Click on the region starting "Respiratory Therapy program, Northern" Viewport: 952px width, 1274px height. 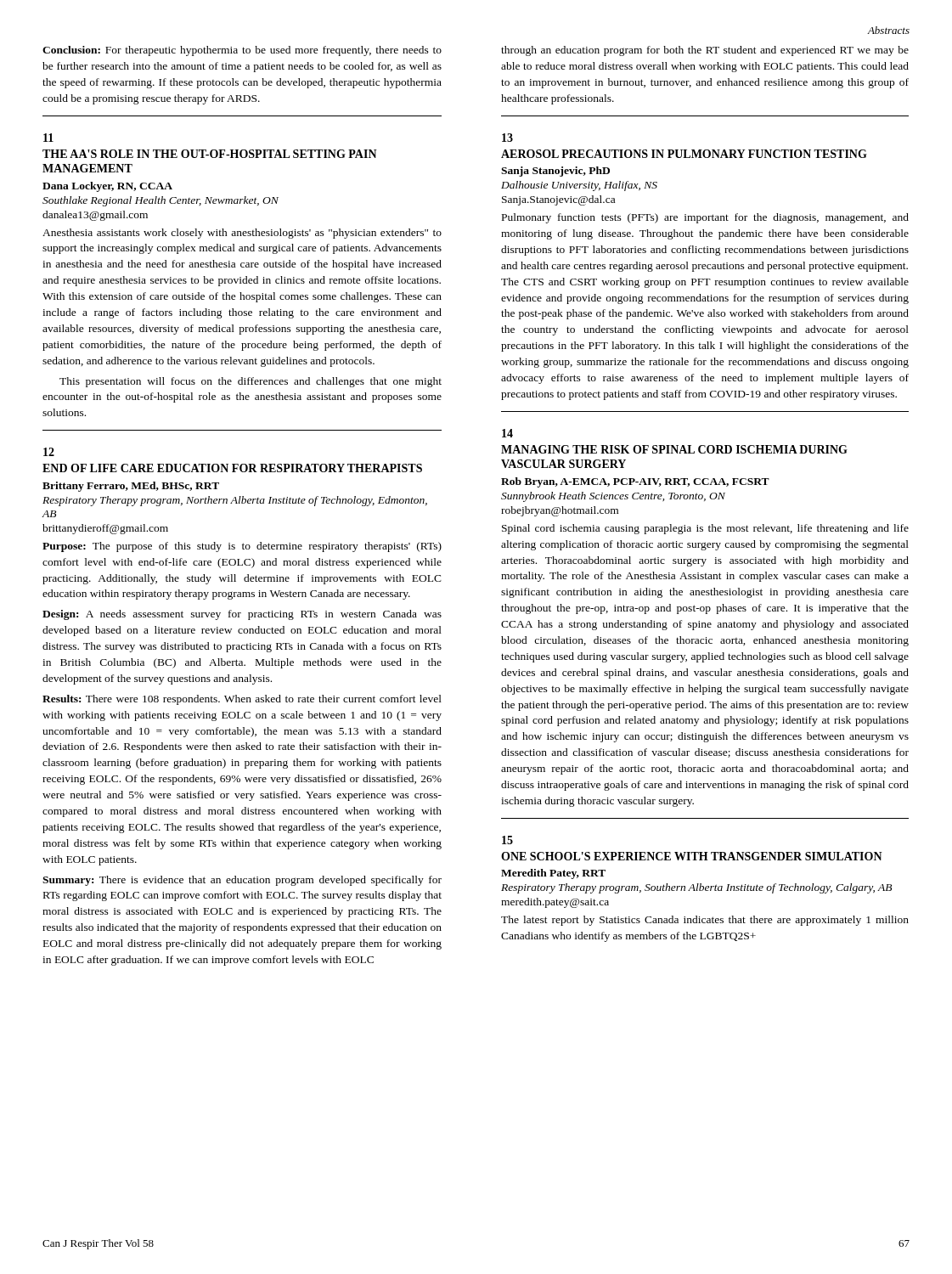coord(235,506)
